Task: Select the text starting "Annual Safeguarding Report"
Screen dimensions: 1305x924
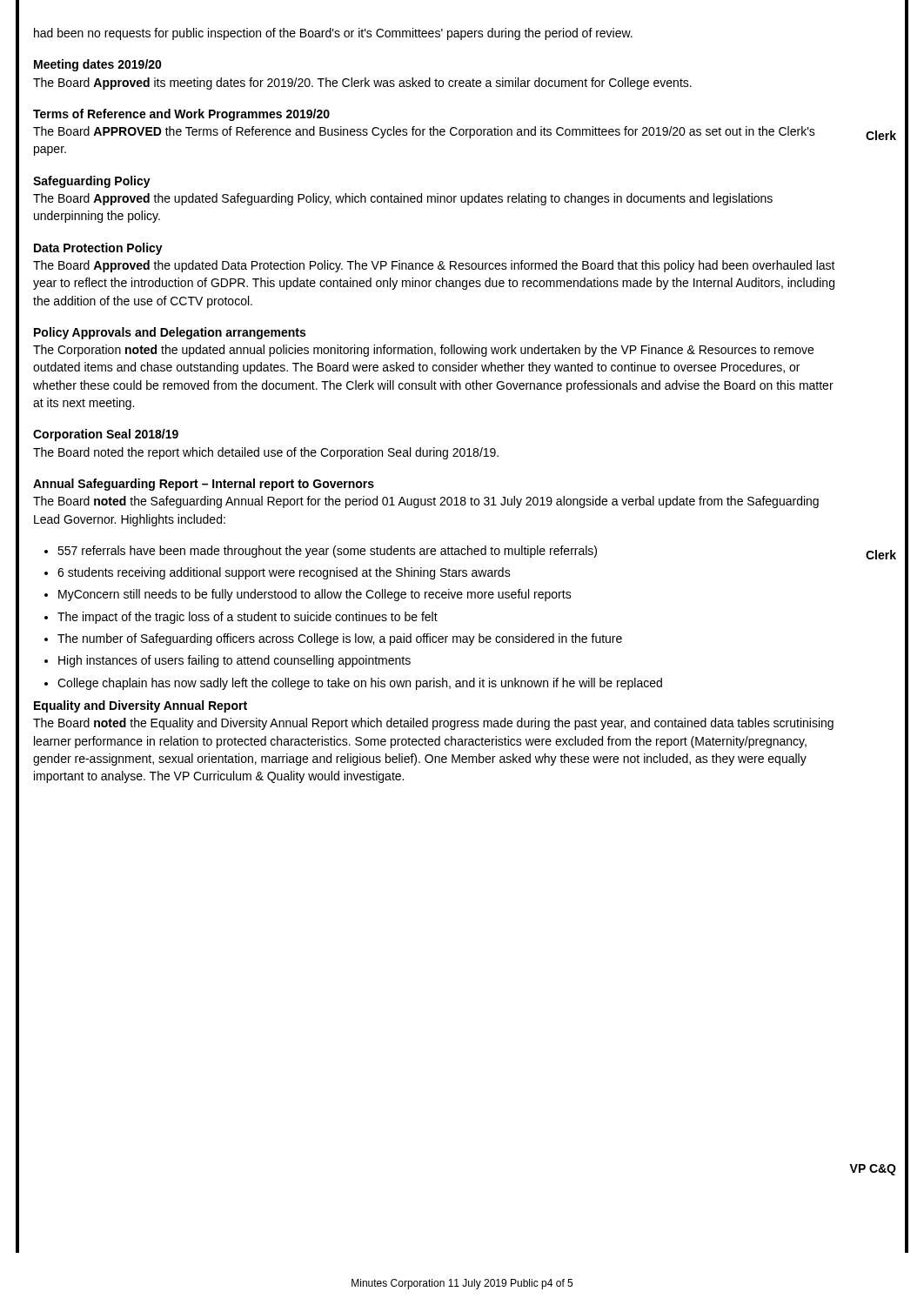Action: pos(437,502)
